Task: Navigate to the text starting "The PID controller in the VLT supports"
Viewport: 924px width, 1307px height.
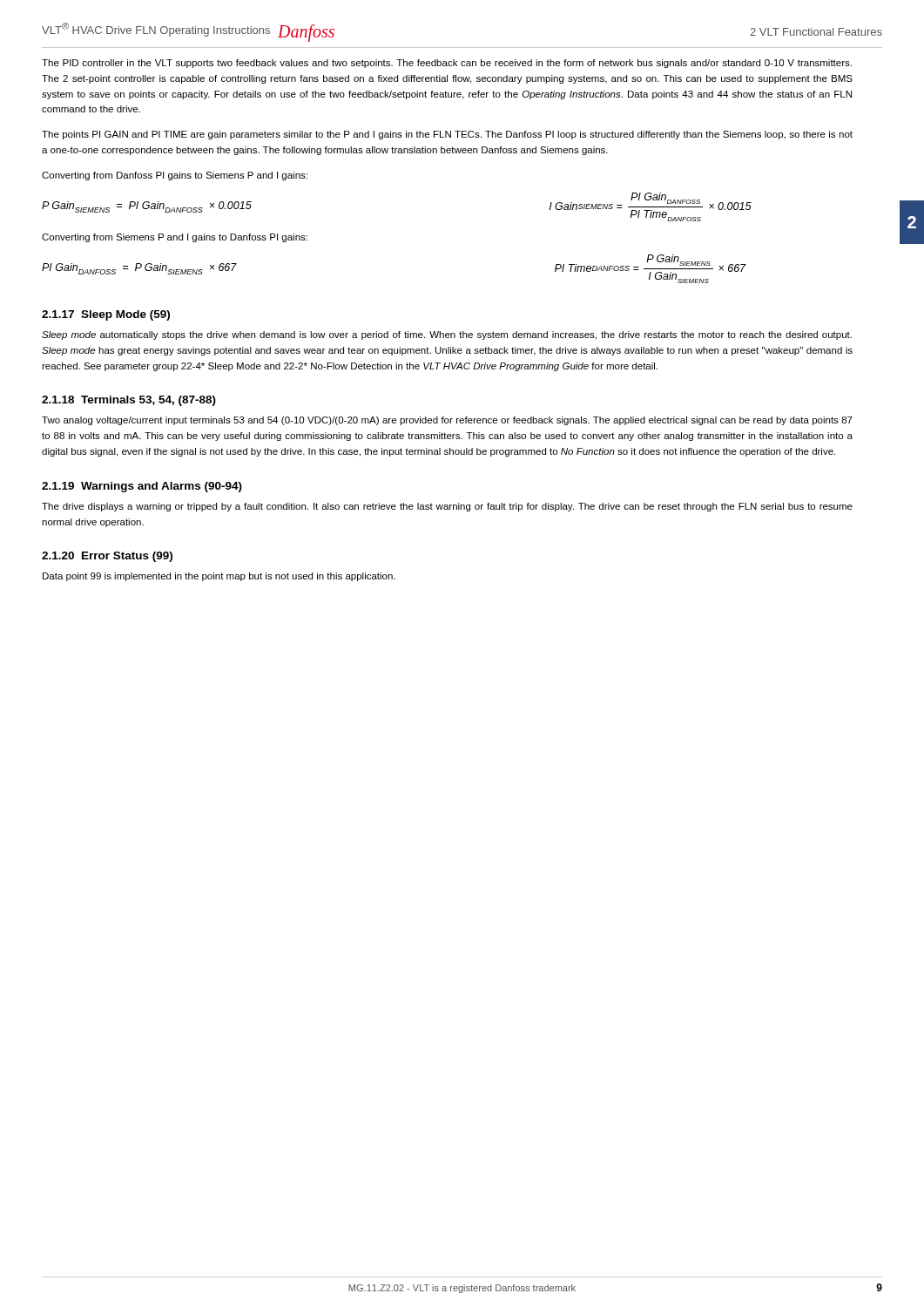Action: [447, 86]
